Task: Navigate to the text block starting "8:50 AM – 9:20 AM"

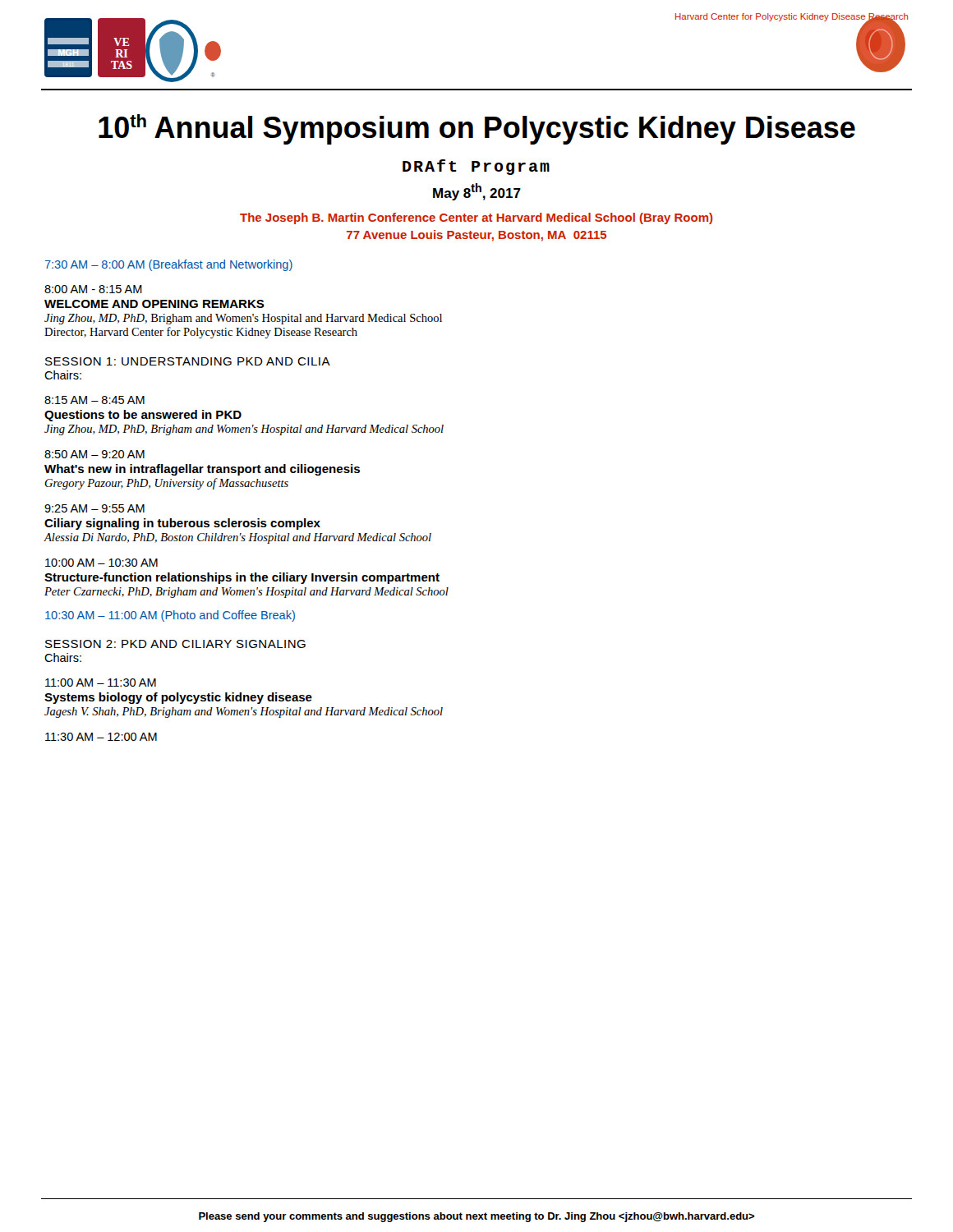Action: coord(95,454)
